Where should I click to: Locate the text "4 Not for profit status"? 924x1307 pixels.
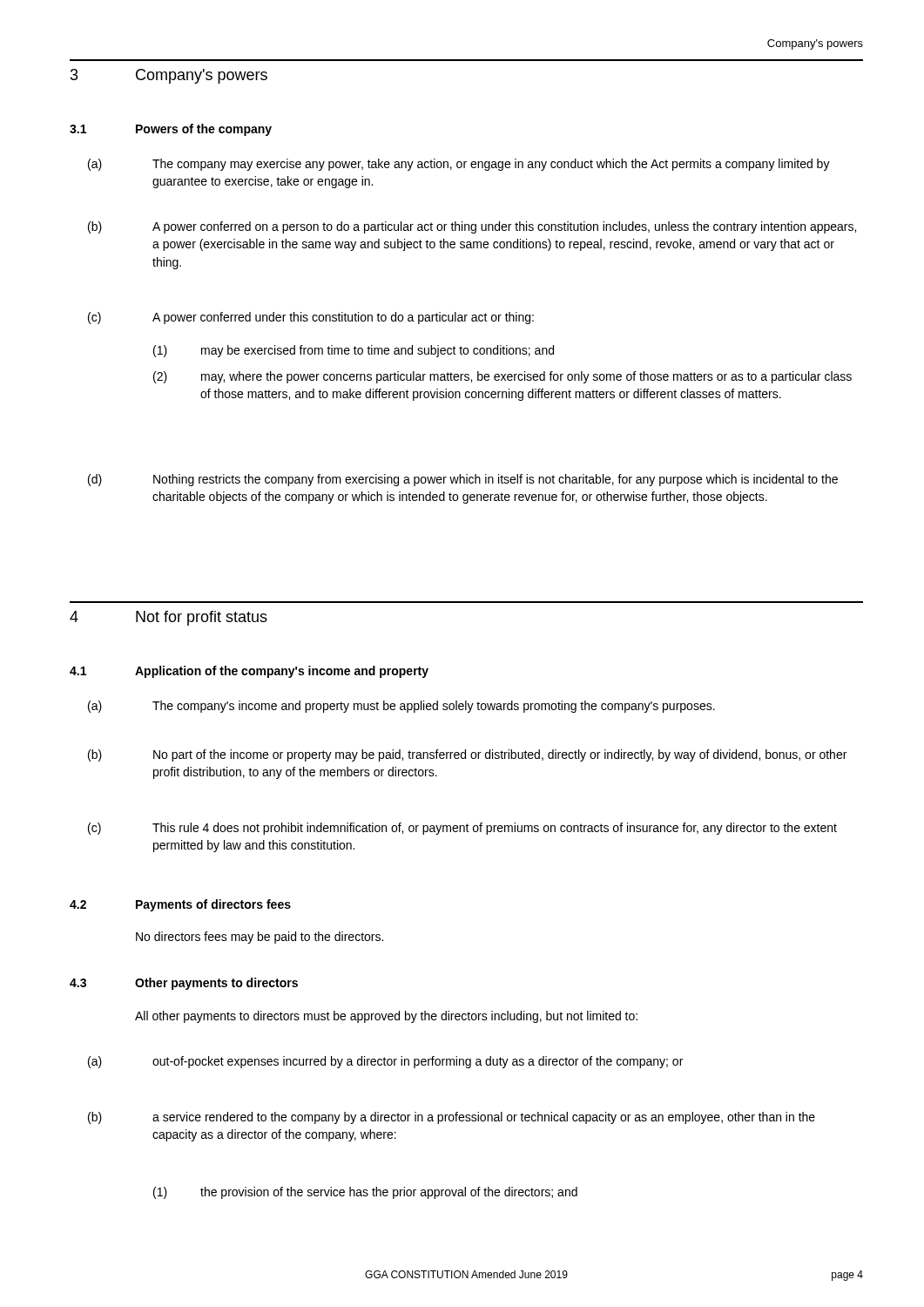pyautogui.click(x=466, y=614)
